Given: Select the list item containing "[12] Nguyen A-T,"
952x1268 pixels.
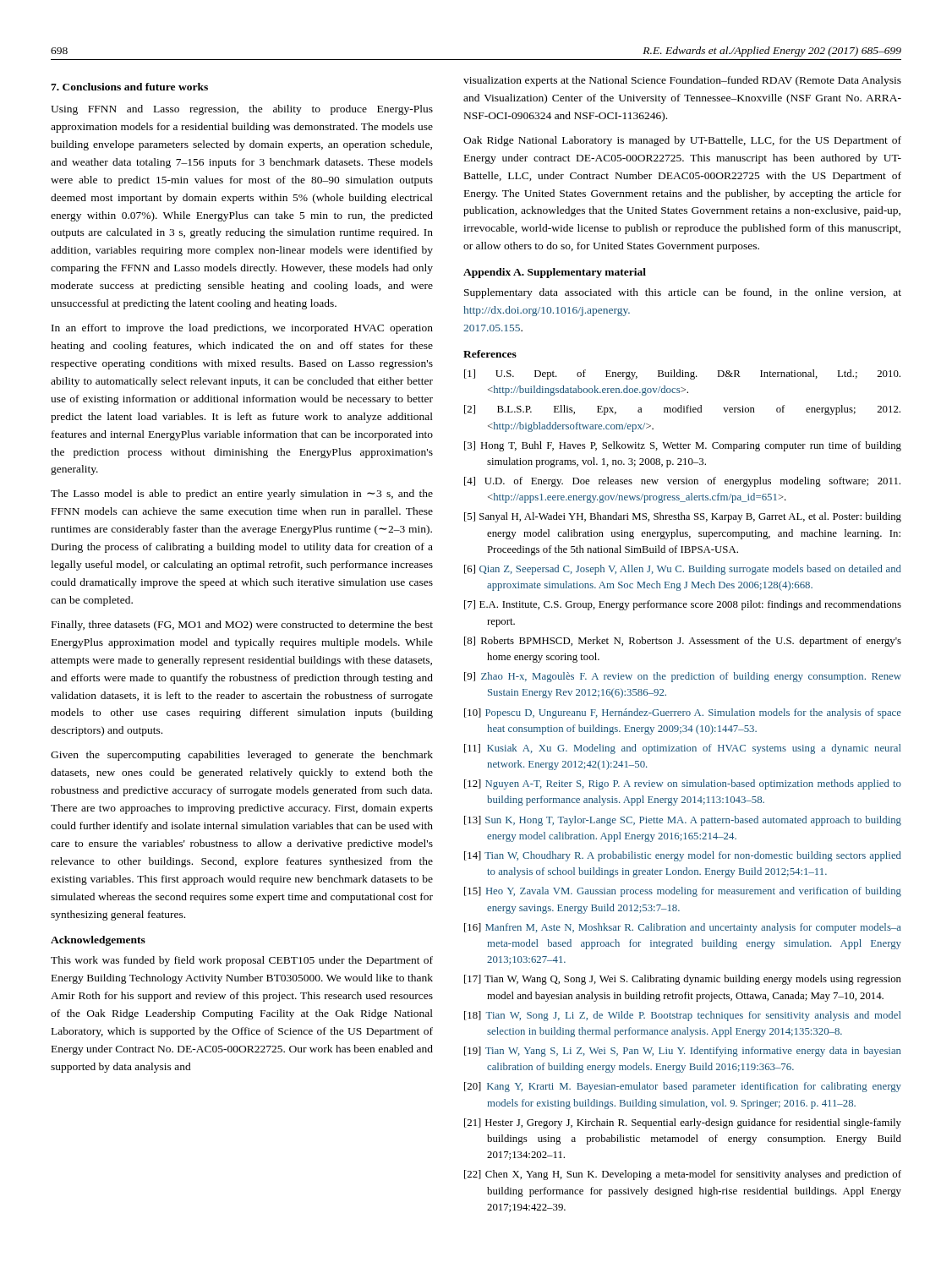Looking at the screenshot, I should tap(682, 792).
